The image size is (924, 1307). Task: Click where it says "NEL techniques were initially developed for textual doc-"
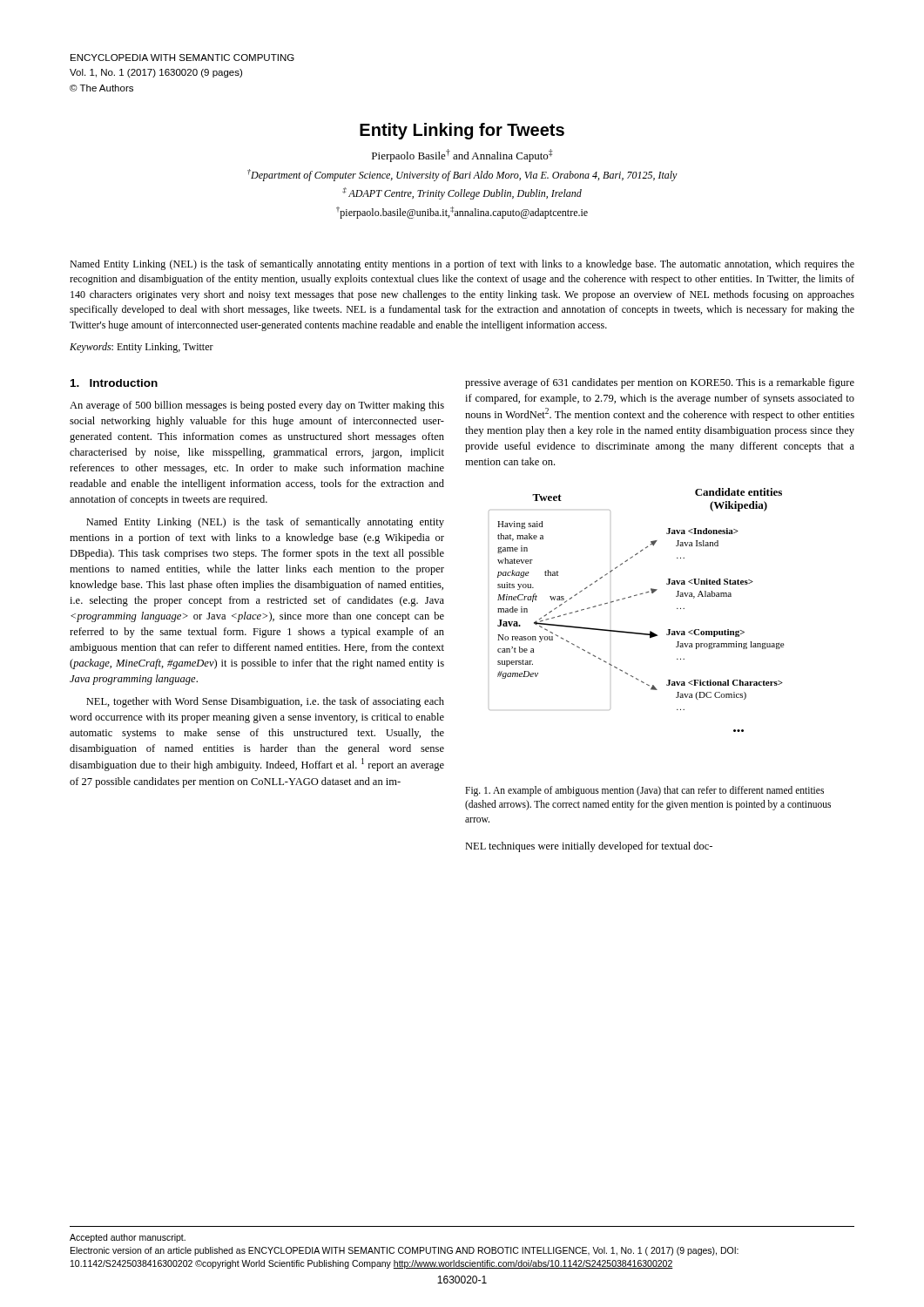660,846
